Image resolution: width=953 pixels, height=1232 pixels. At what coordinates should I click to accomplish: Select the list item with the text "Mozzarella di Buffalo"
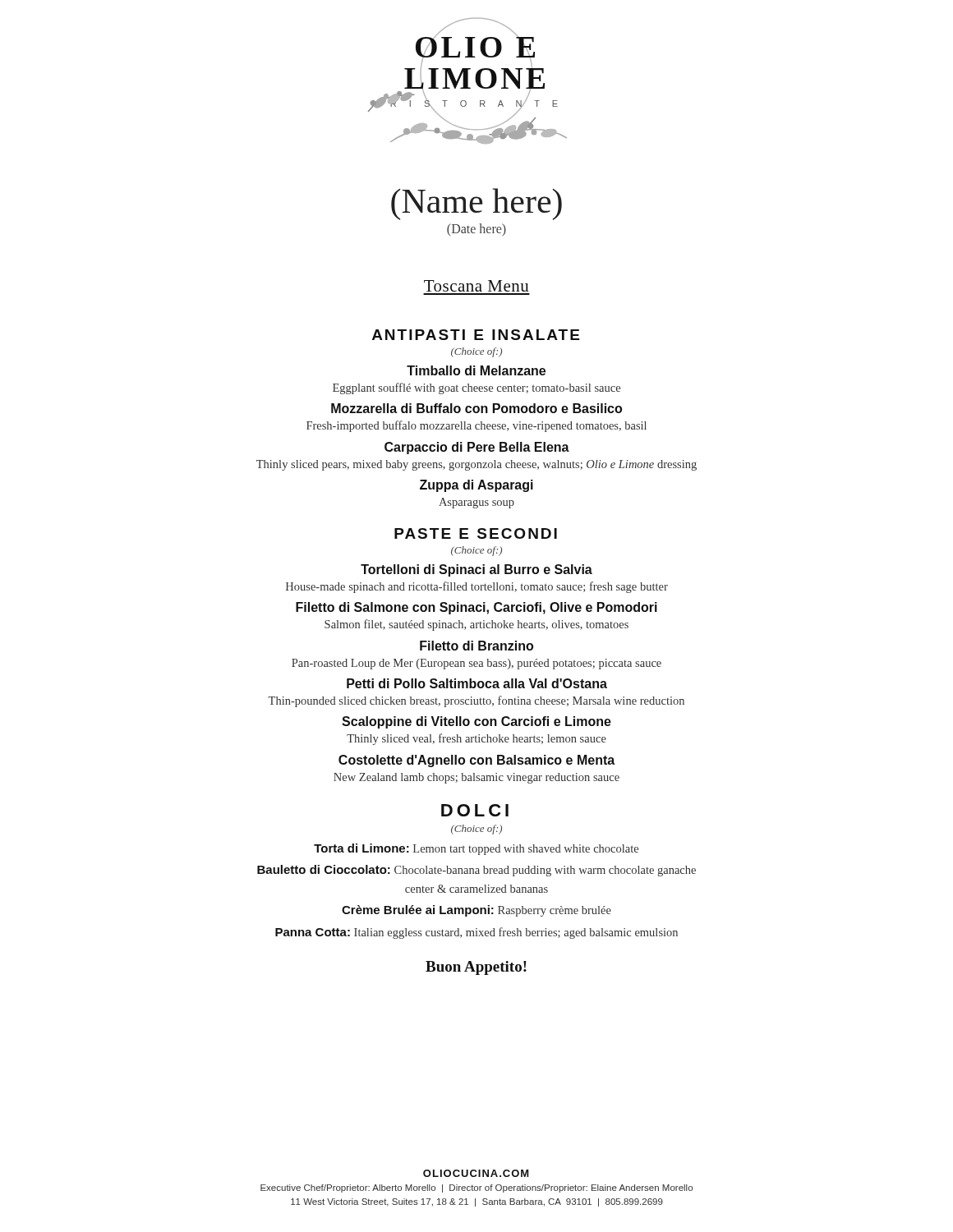click(476, 418)
